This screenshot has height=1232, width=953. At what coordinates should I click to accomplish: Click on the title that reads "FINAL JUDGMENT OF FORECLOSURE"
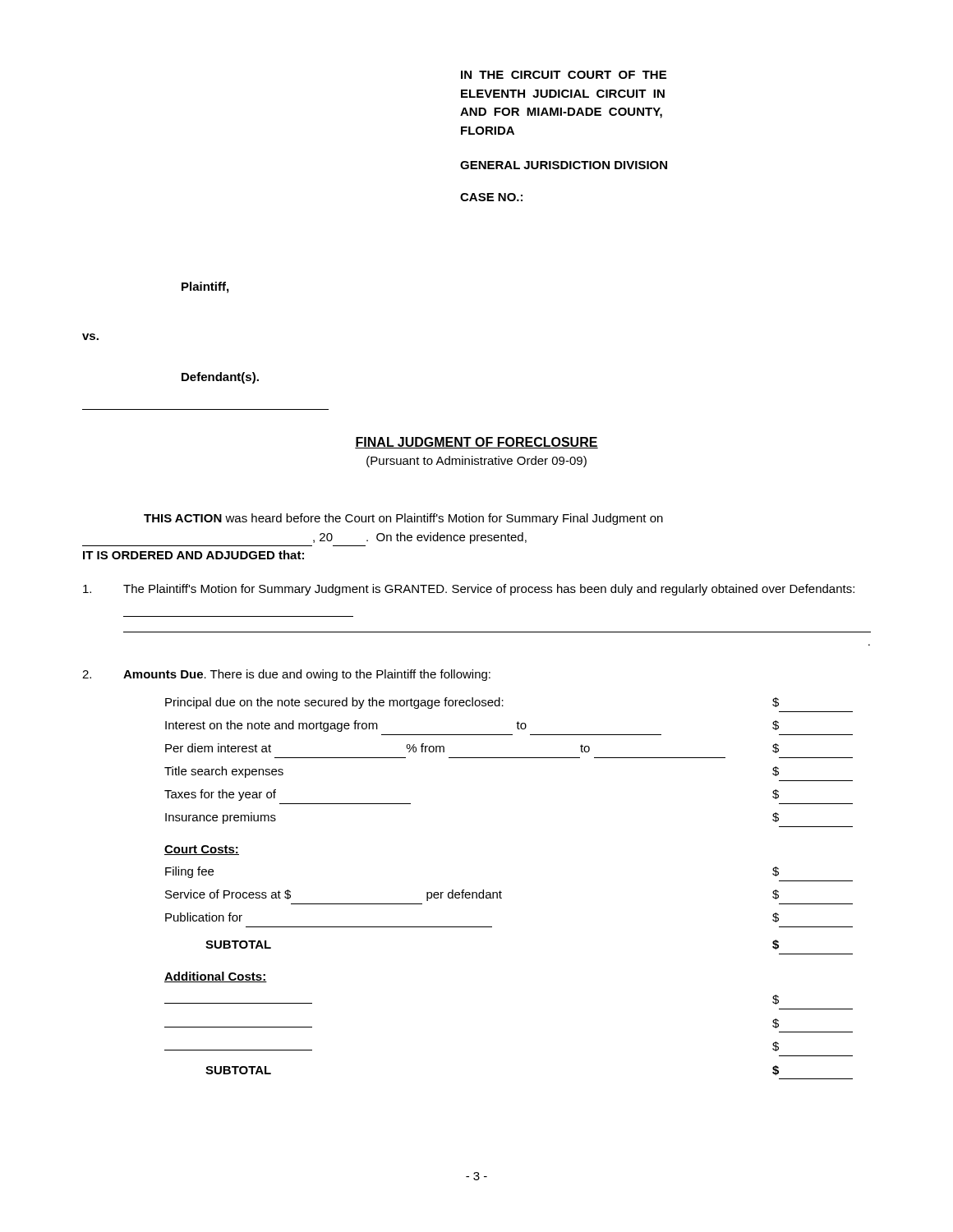476,442
